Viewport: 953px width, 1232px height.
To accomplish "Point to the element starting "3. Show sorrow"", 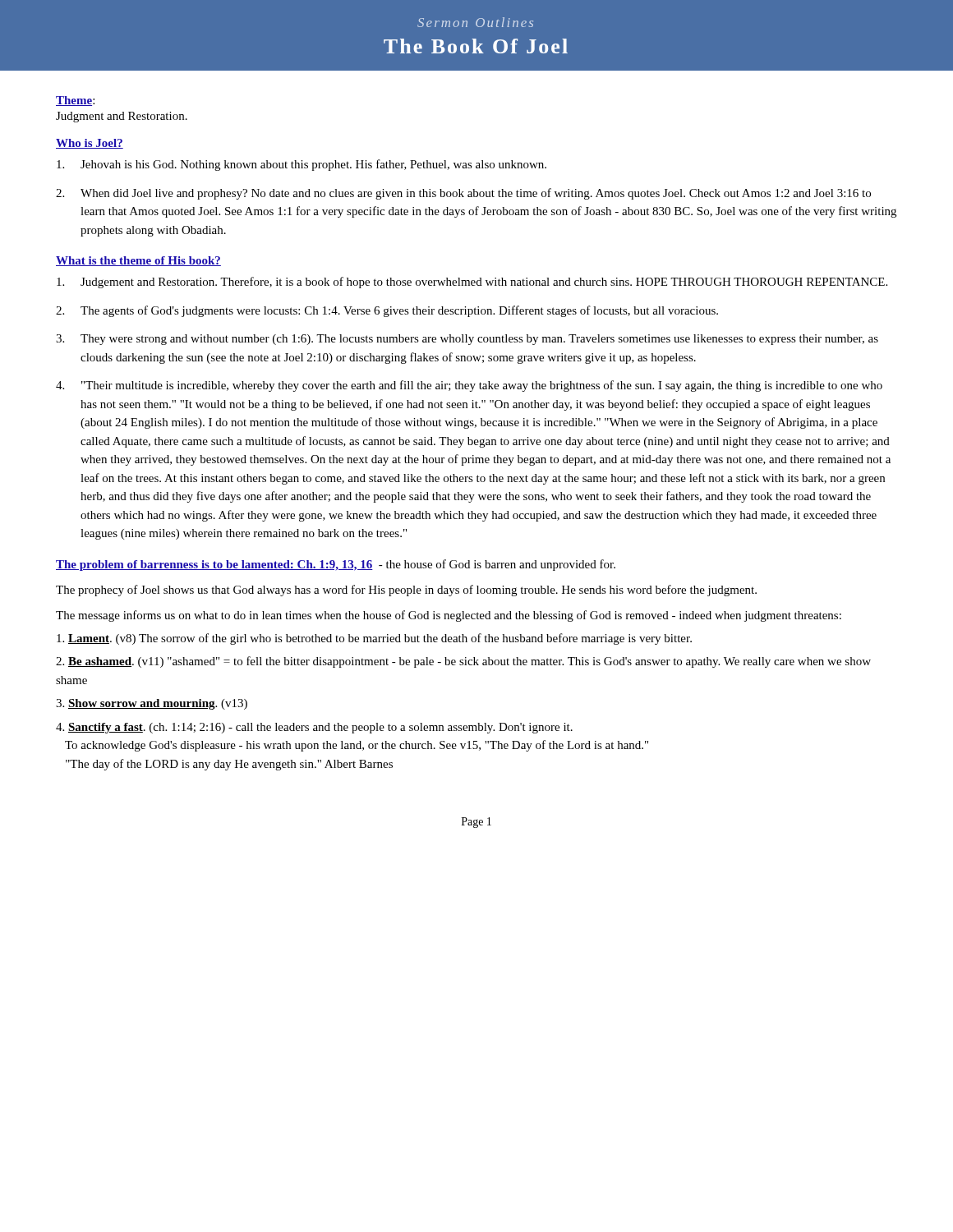I will tap(152, 703).
